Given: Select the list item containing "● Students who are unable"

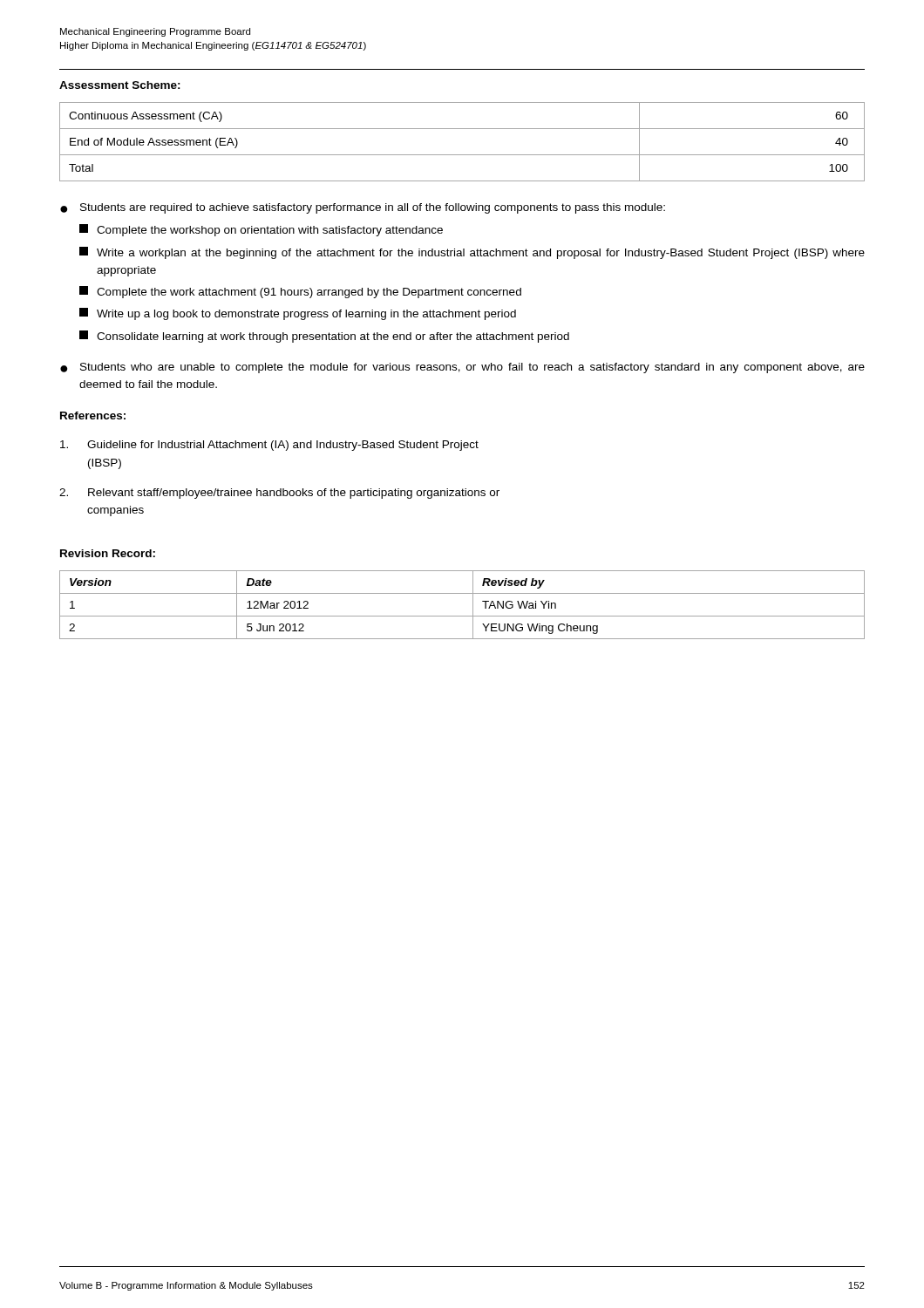Looking at the screenshot, I should (462, 376).
